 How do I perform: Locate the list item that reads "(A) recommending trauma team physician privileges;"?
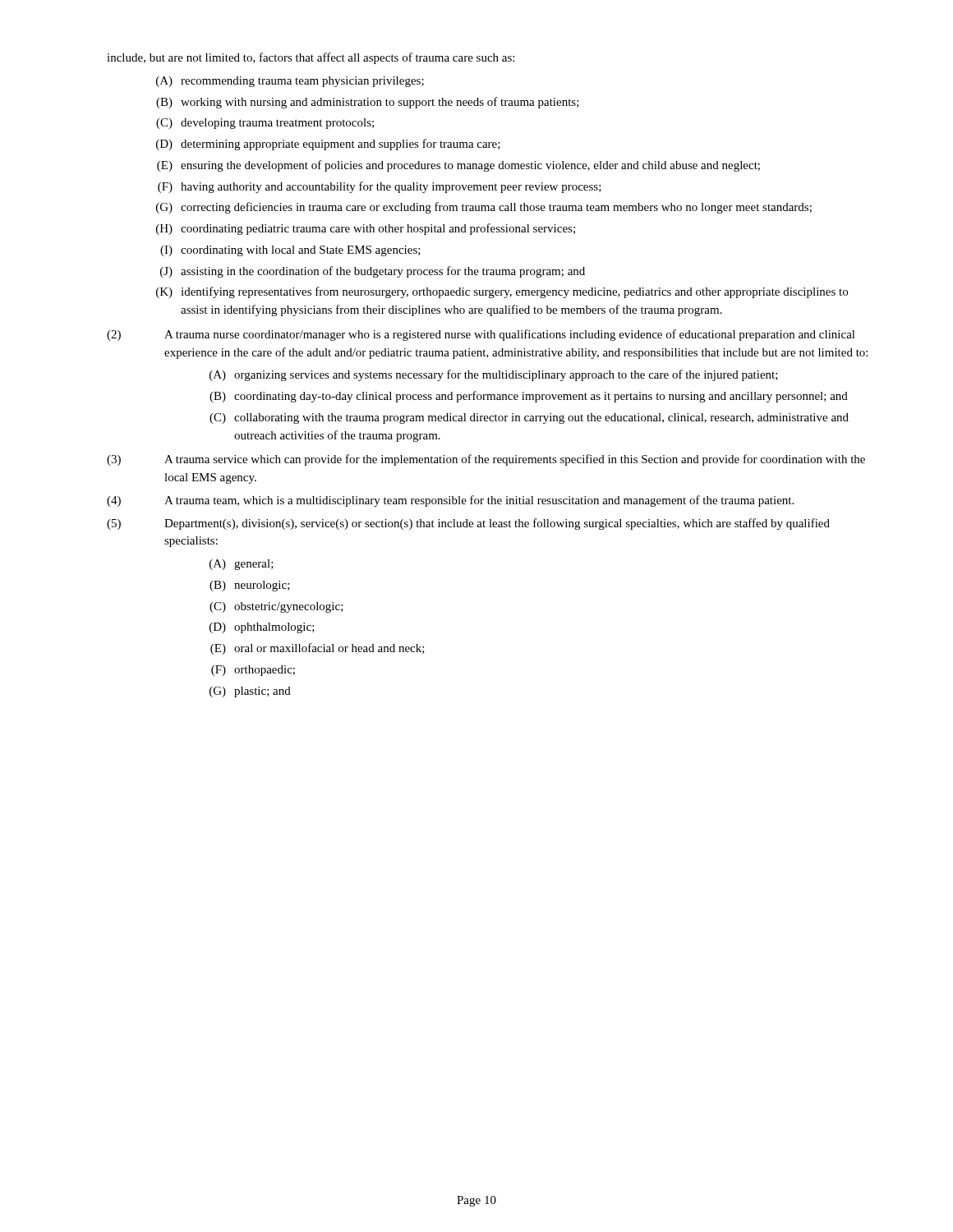click(x=290, y=82)
